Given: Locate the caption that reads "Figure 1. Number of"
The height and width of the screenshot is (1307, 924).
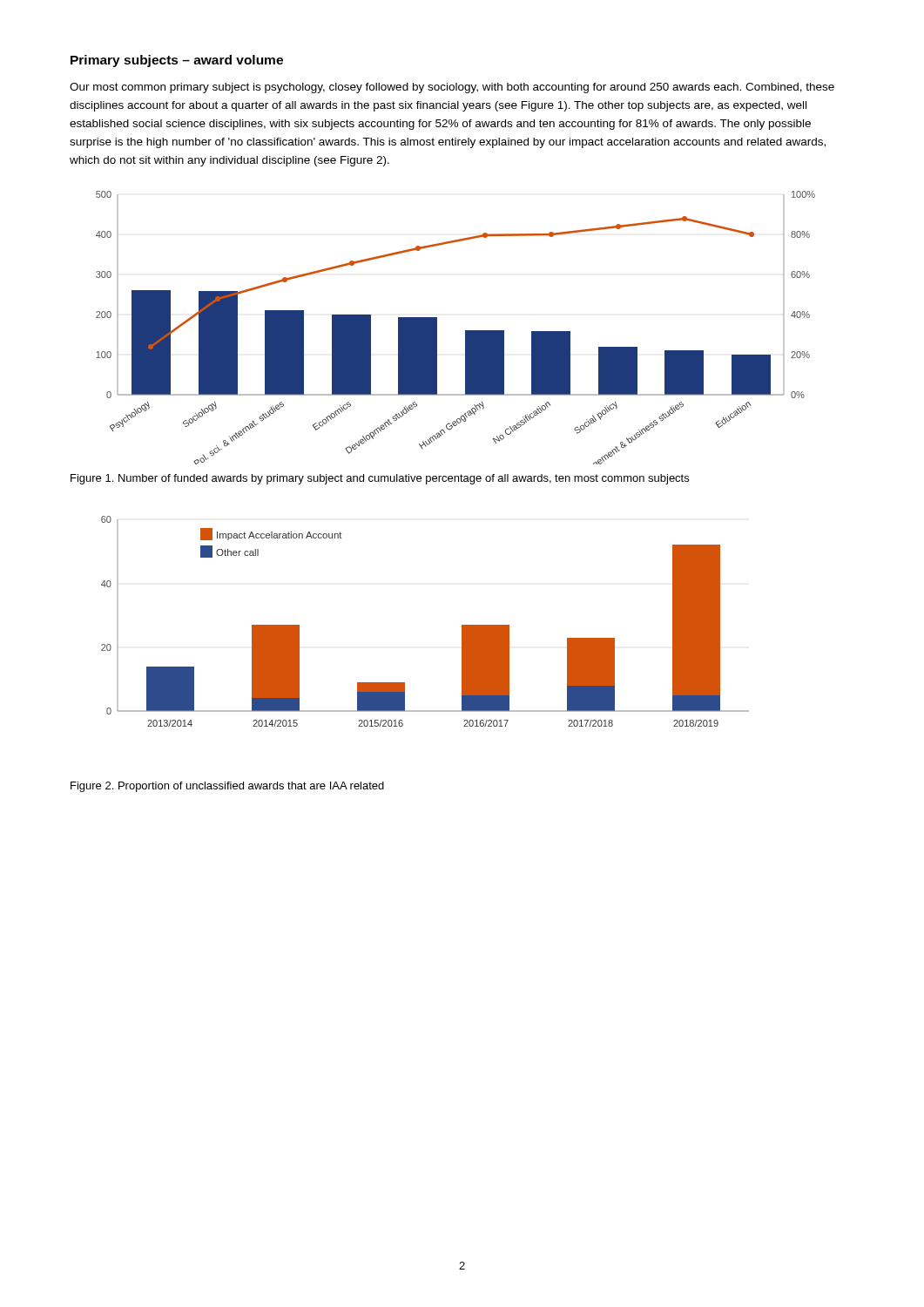Looking at the screenshot, I should [x=380, y=478].
